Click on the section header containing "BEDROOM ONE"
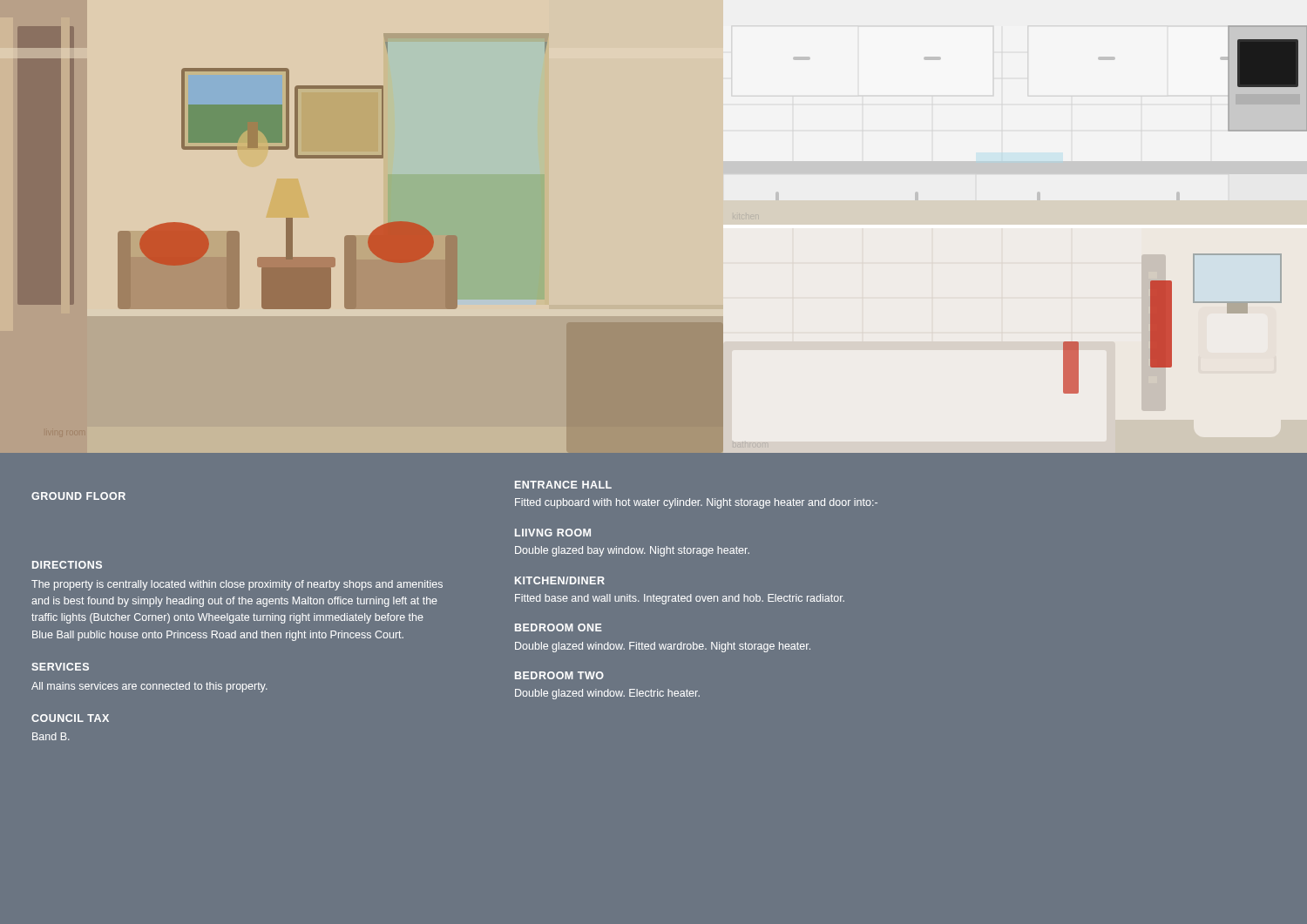Viewport: 1307px width, 924px height. pos(559,627)
